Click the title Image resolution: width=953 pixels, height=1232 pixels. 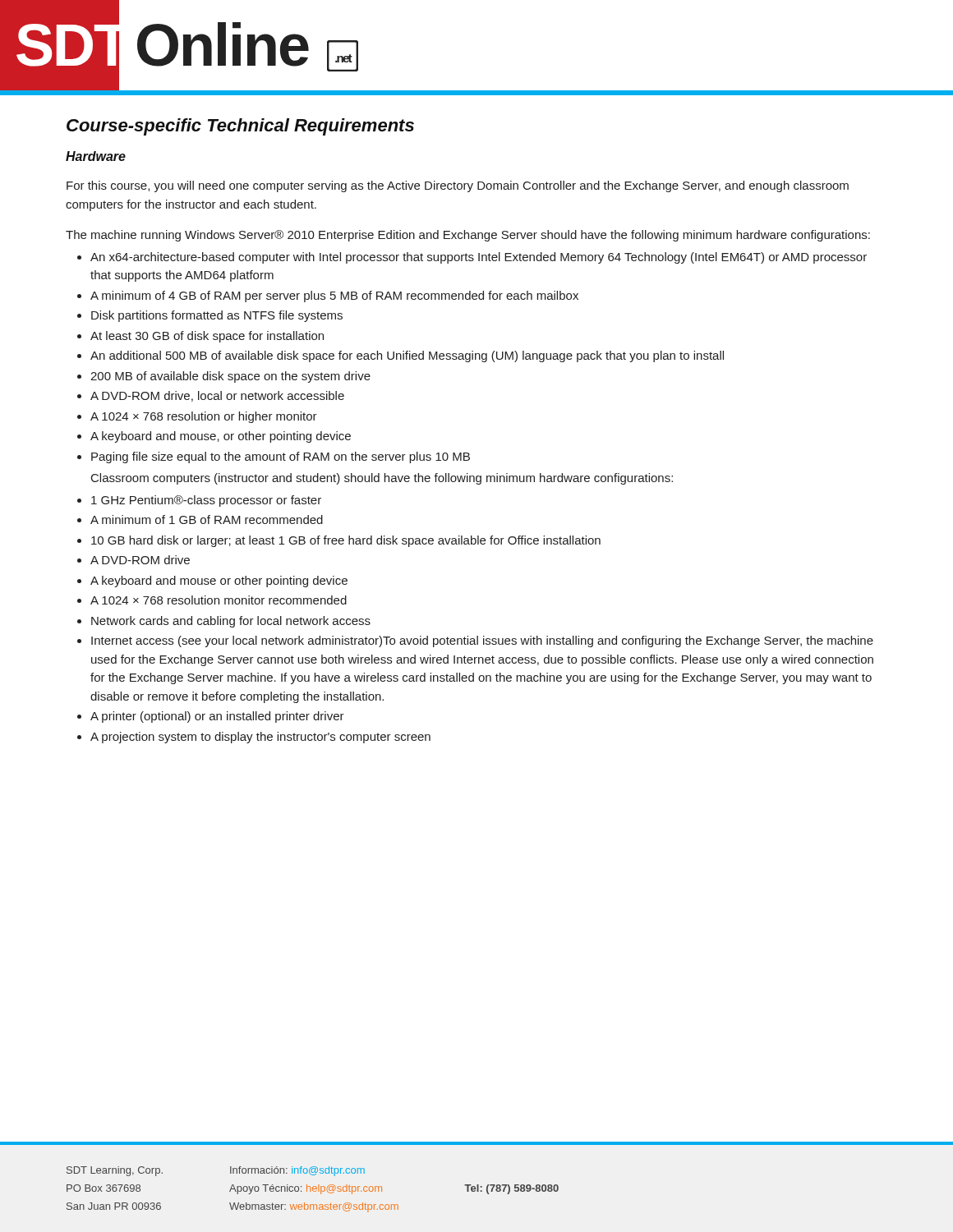476,126
